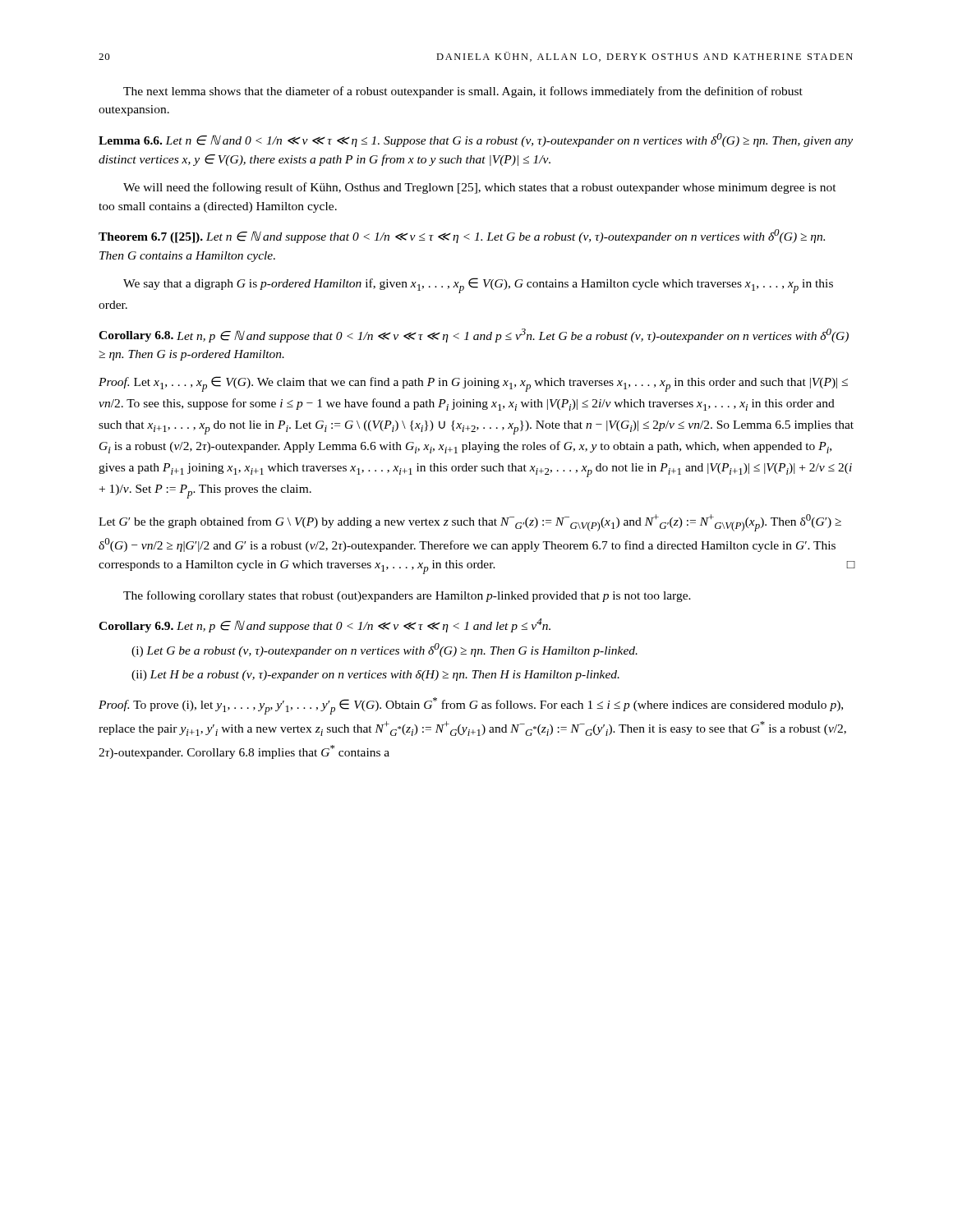The width and height of the screenshot is (953, 1232).
Task: Where is the passage that starts "Proof. To prove (i), let"?
Action: [x=473, y=727]
